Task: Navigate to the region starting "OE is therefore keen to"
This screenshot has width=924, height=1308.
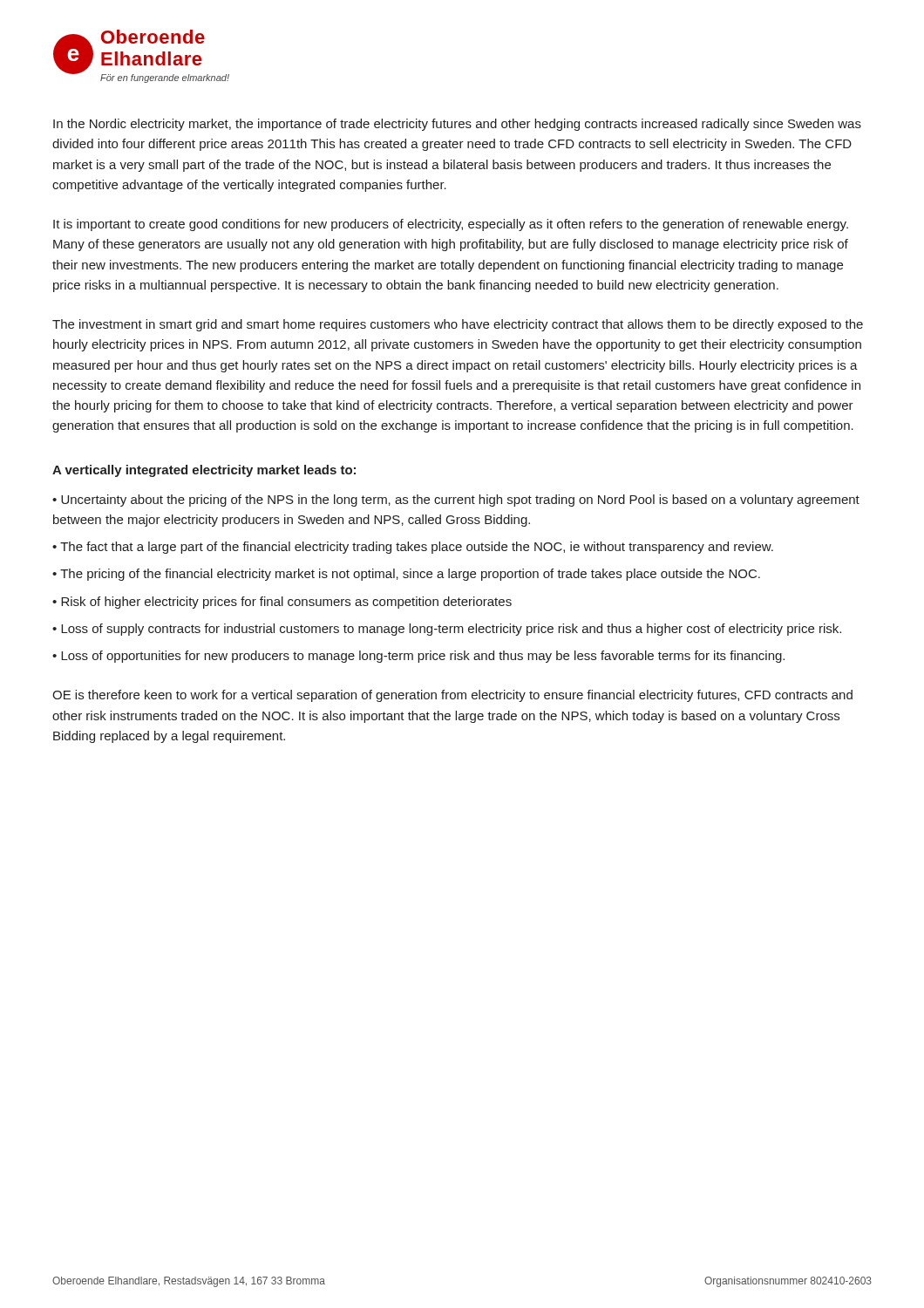Action: (x=453, y=715)
